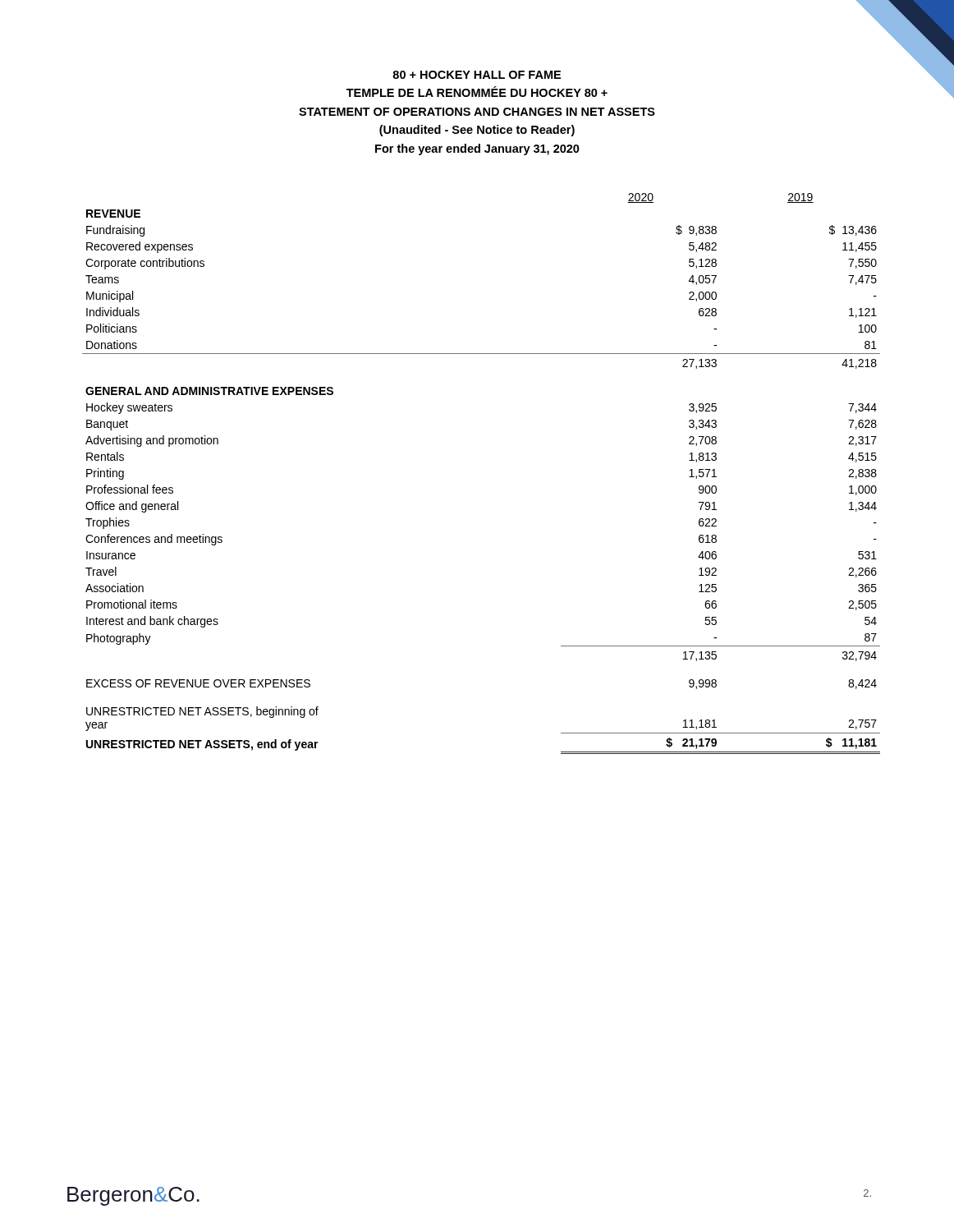Viewport: 954px width, 1232px height.
Task: Find the illustration
Action: (905, 49)
